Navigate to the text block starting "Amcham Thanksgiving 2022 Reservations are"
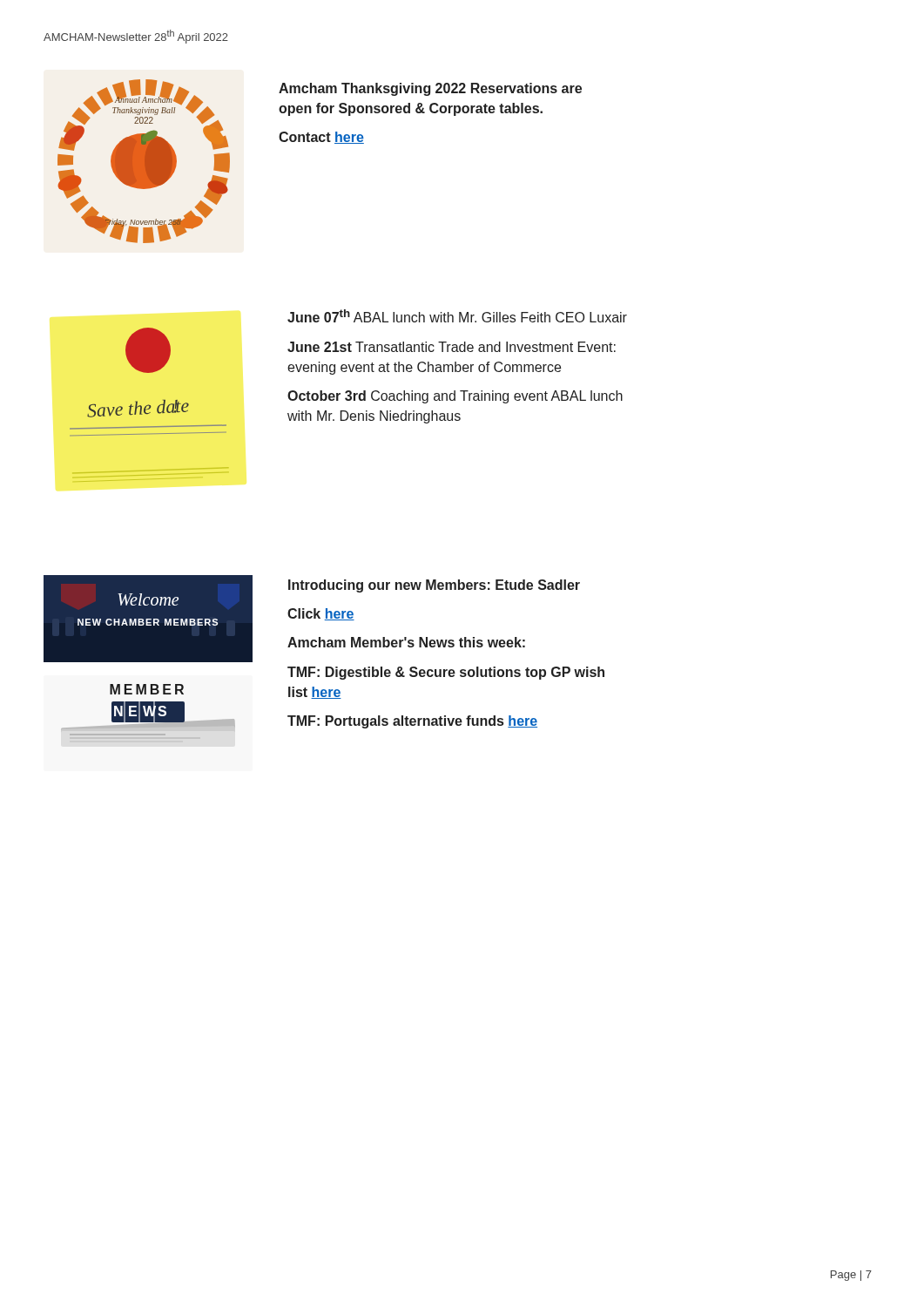 444,113
